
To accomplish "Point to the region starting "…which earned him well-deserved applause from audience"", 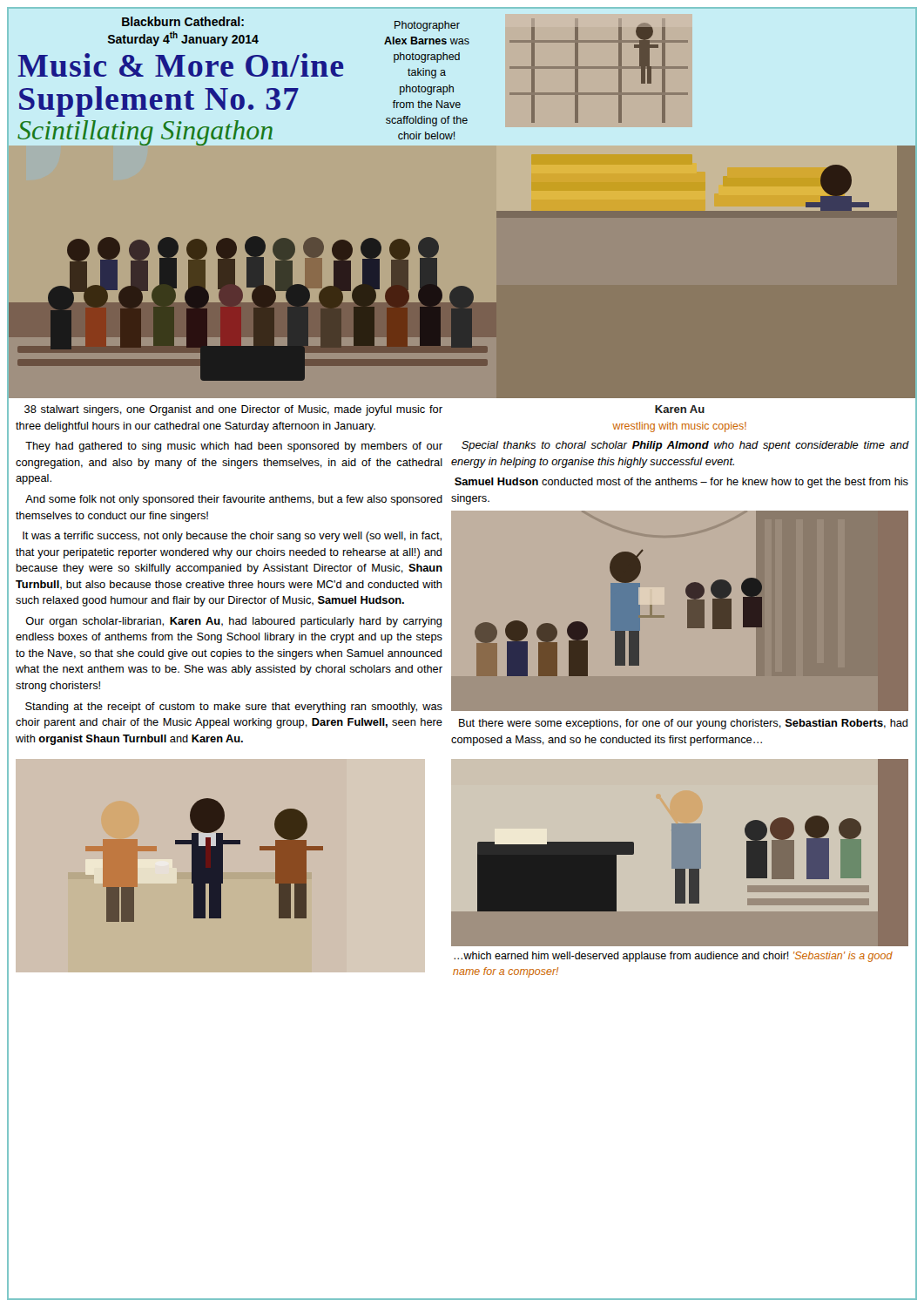I will (681, 965).
